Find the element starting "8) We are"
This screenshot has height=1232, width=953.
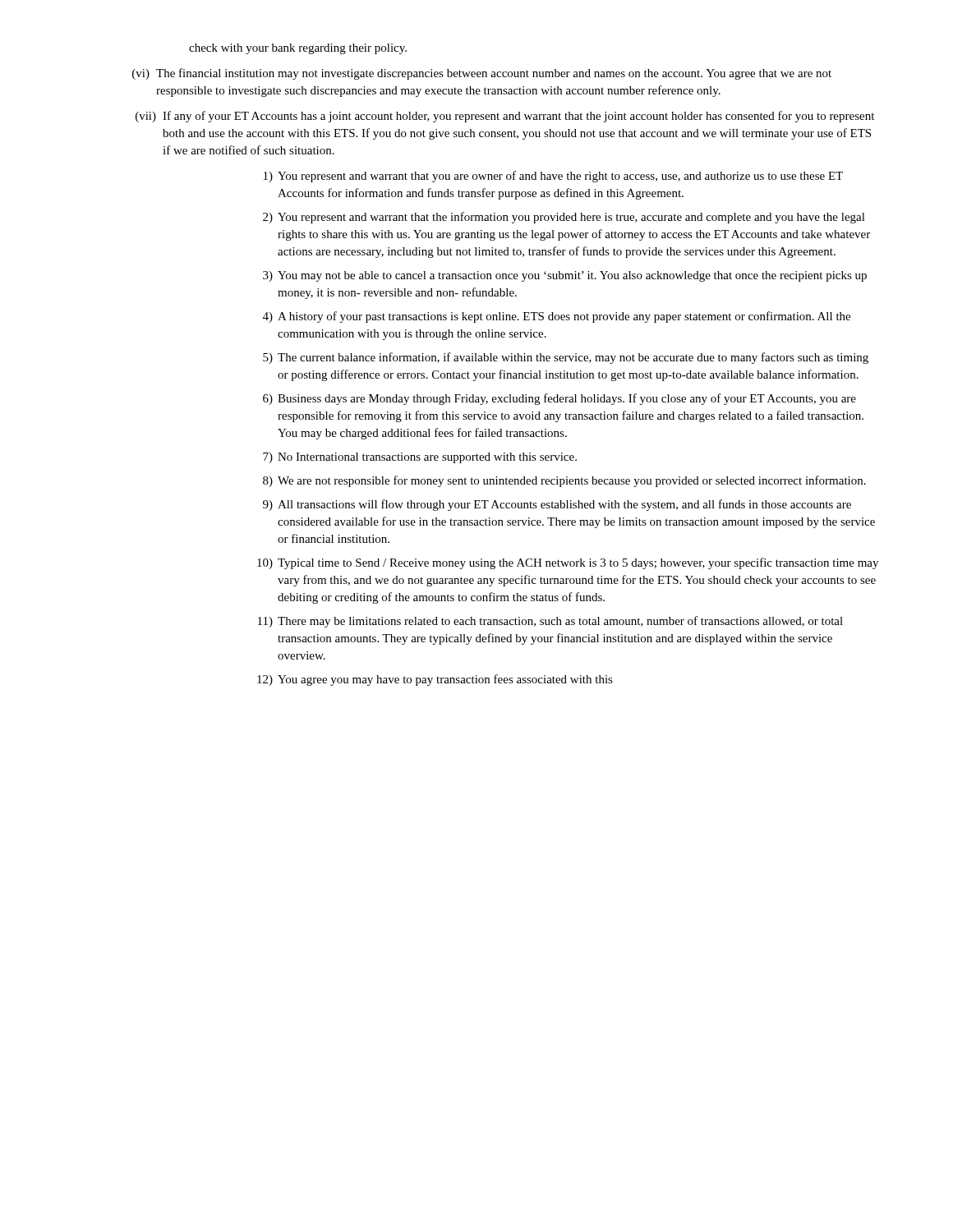coord(563,481)
